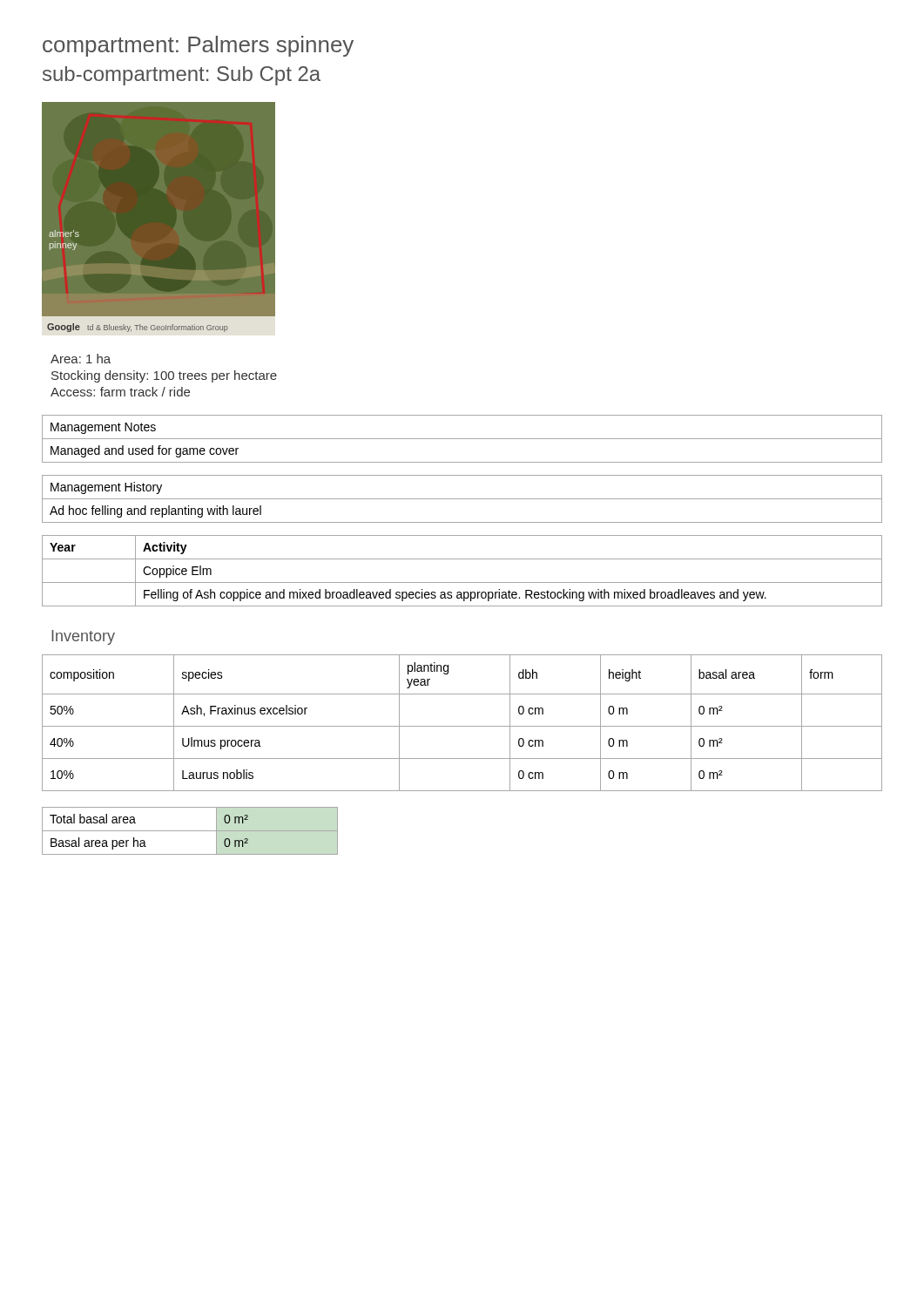Click a section header
The image size is (924, 1307).
[x=466, y=637]
